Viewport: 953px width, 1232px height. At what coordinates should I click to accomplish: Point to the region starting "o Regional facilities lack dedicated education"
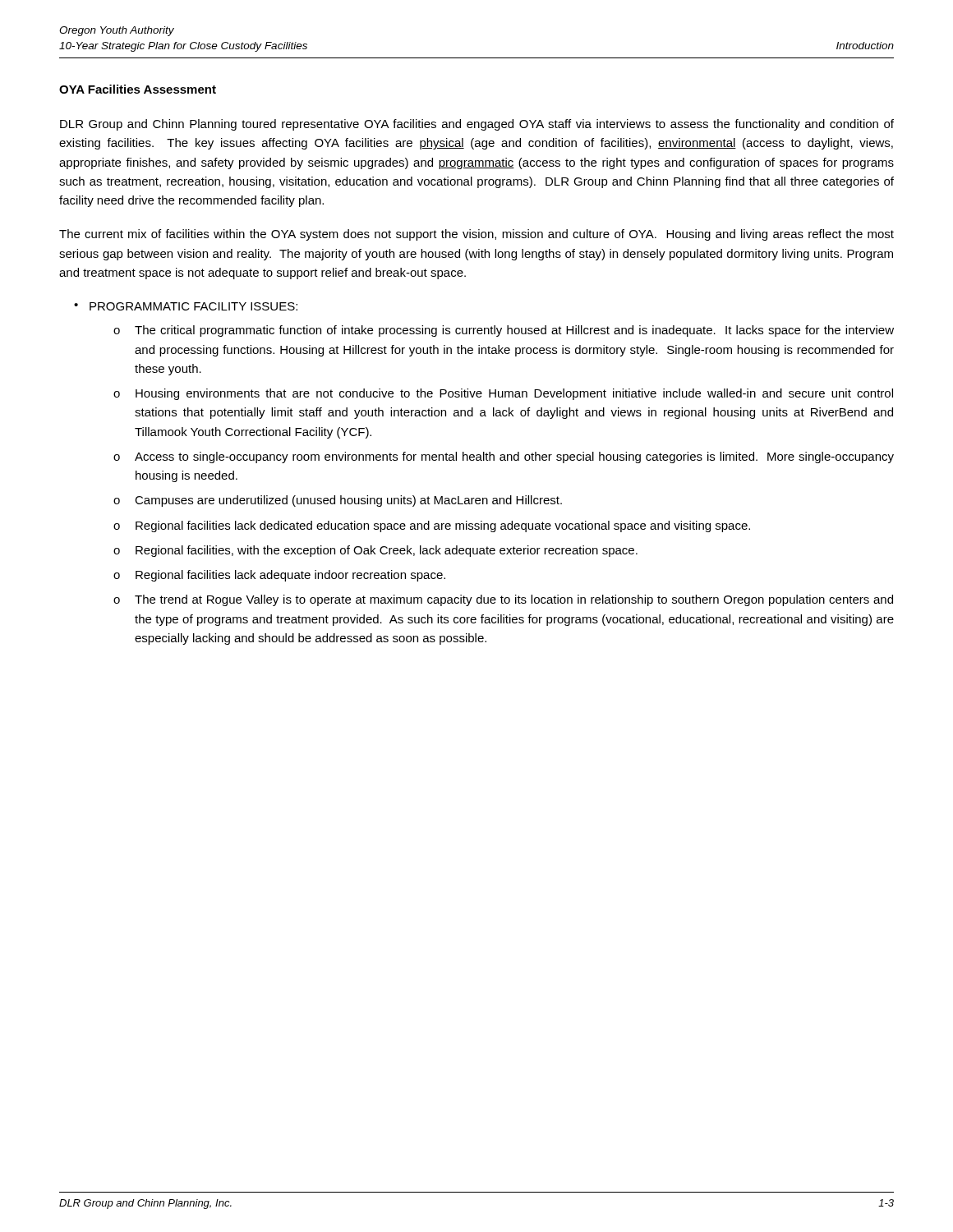tap(432, 525)
